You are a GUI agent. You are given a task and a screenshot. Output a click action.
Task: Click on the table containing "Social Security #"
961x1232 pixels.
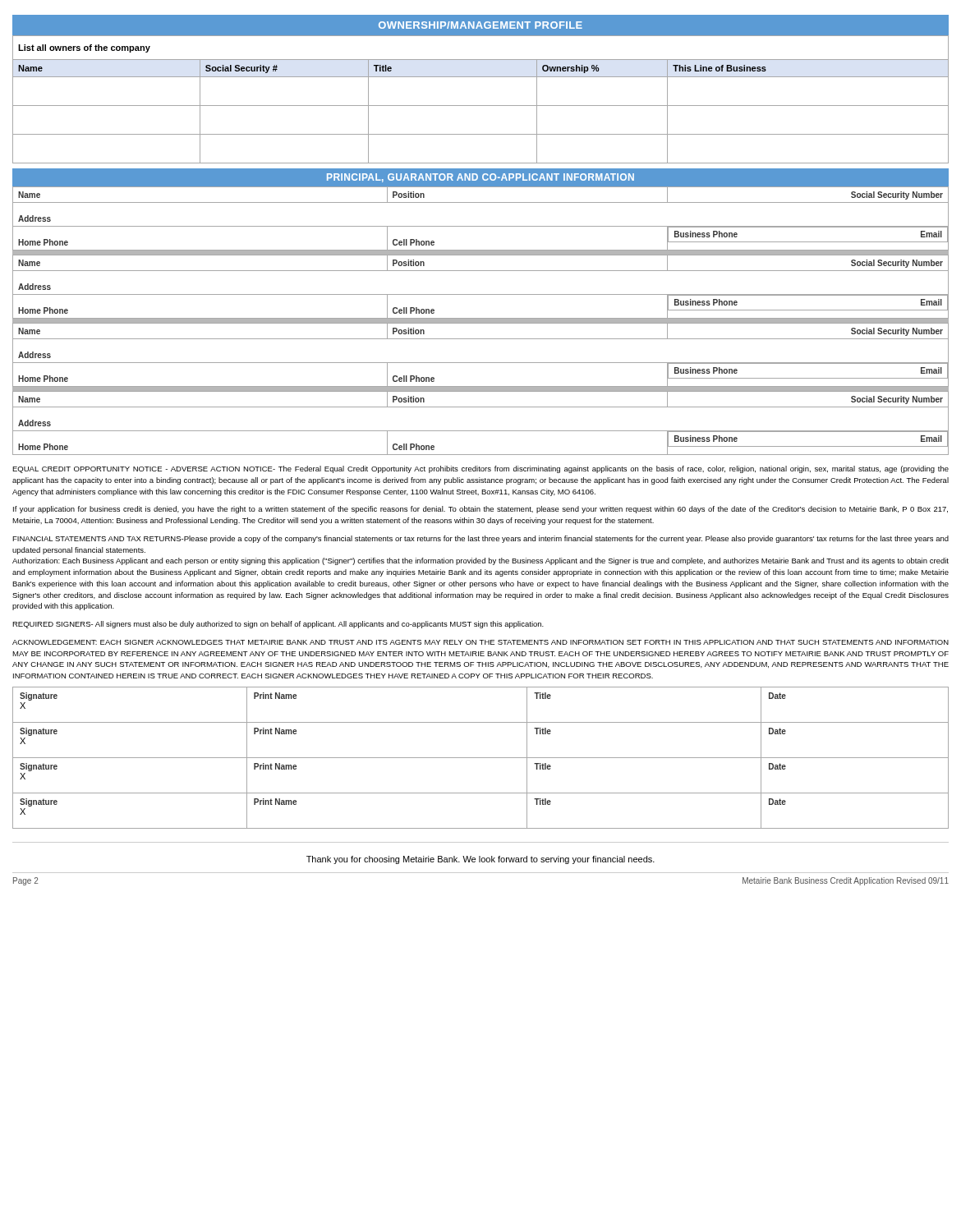(x=480, y=99)
